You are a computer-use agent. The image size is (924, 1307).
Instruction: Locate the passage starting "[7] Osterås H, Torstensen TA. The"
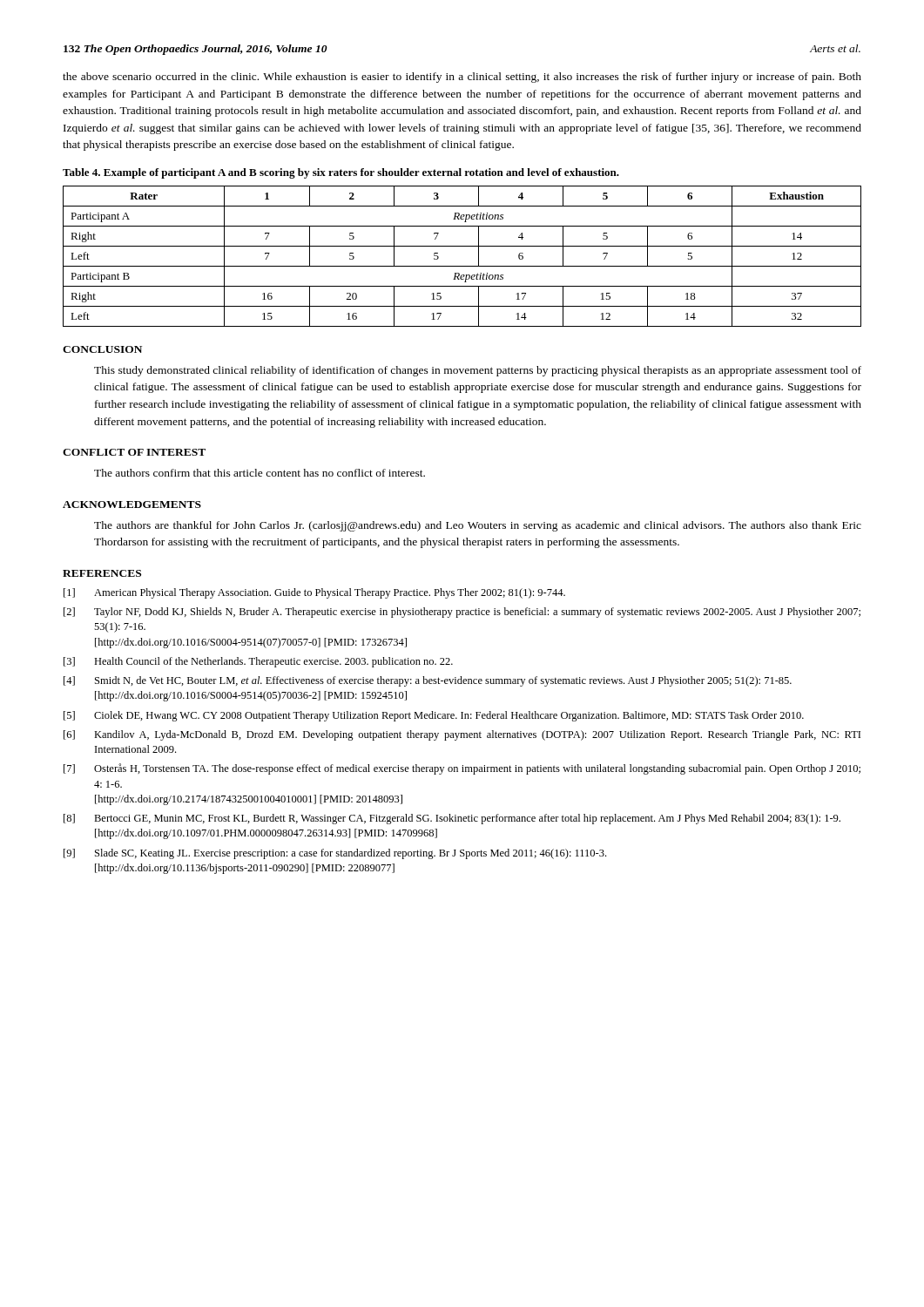[462, 769]
